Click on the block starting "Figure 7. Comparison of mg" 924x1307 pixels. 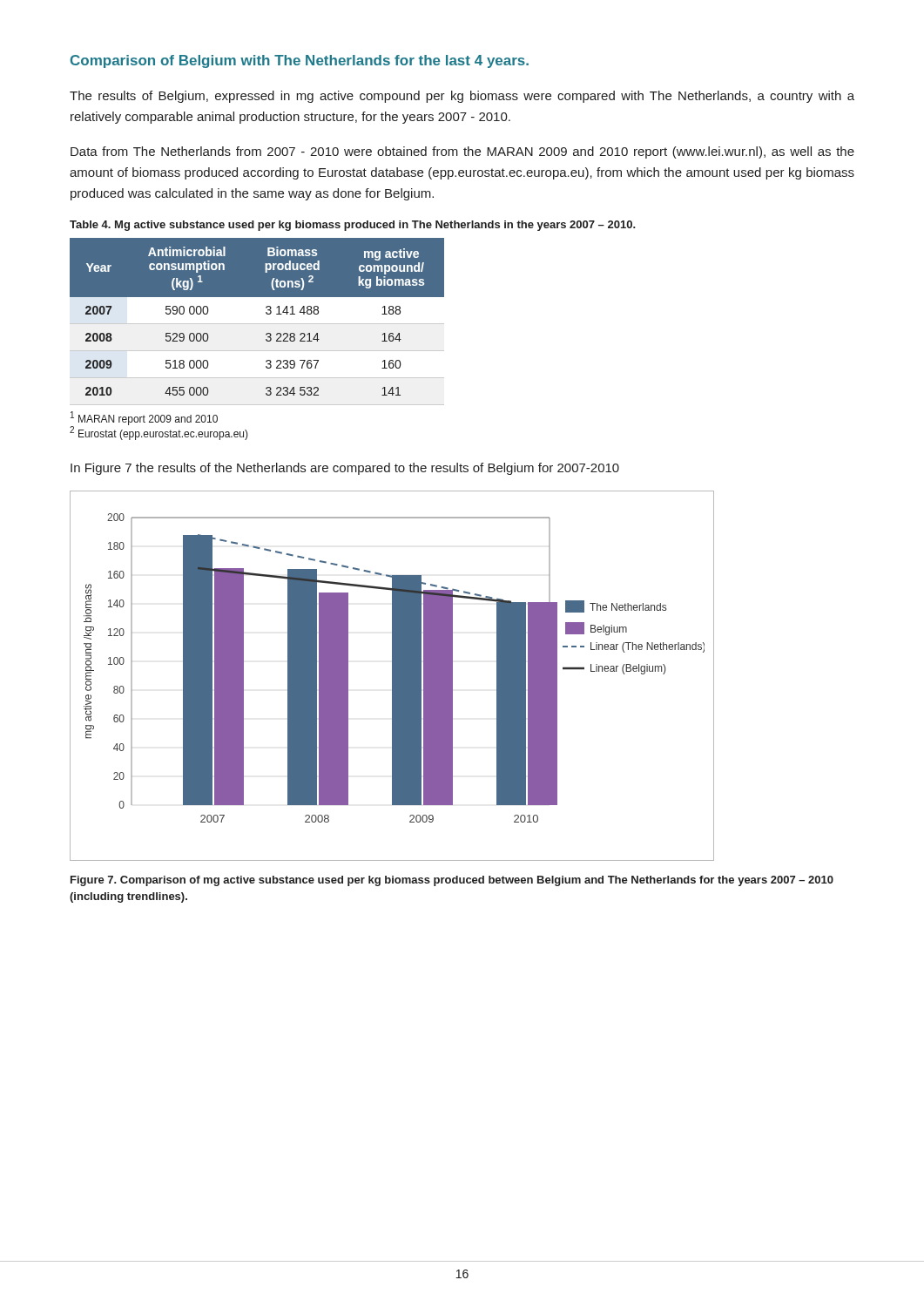point(452,888)
